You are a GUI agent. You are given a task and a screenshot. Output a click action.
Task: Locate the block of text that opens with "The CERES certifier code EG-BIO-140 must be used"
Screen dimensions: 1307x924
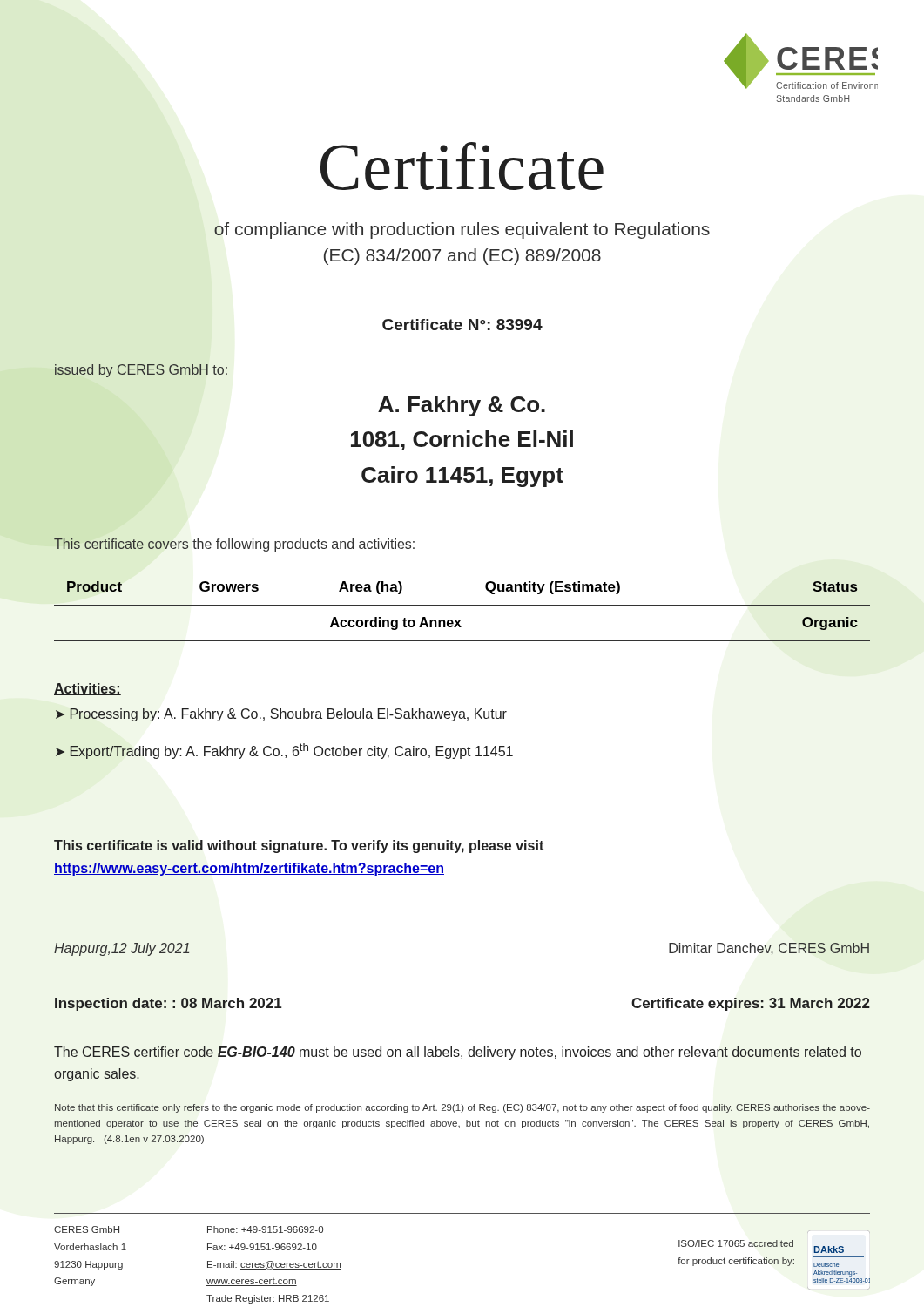tap(458, 1063)
